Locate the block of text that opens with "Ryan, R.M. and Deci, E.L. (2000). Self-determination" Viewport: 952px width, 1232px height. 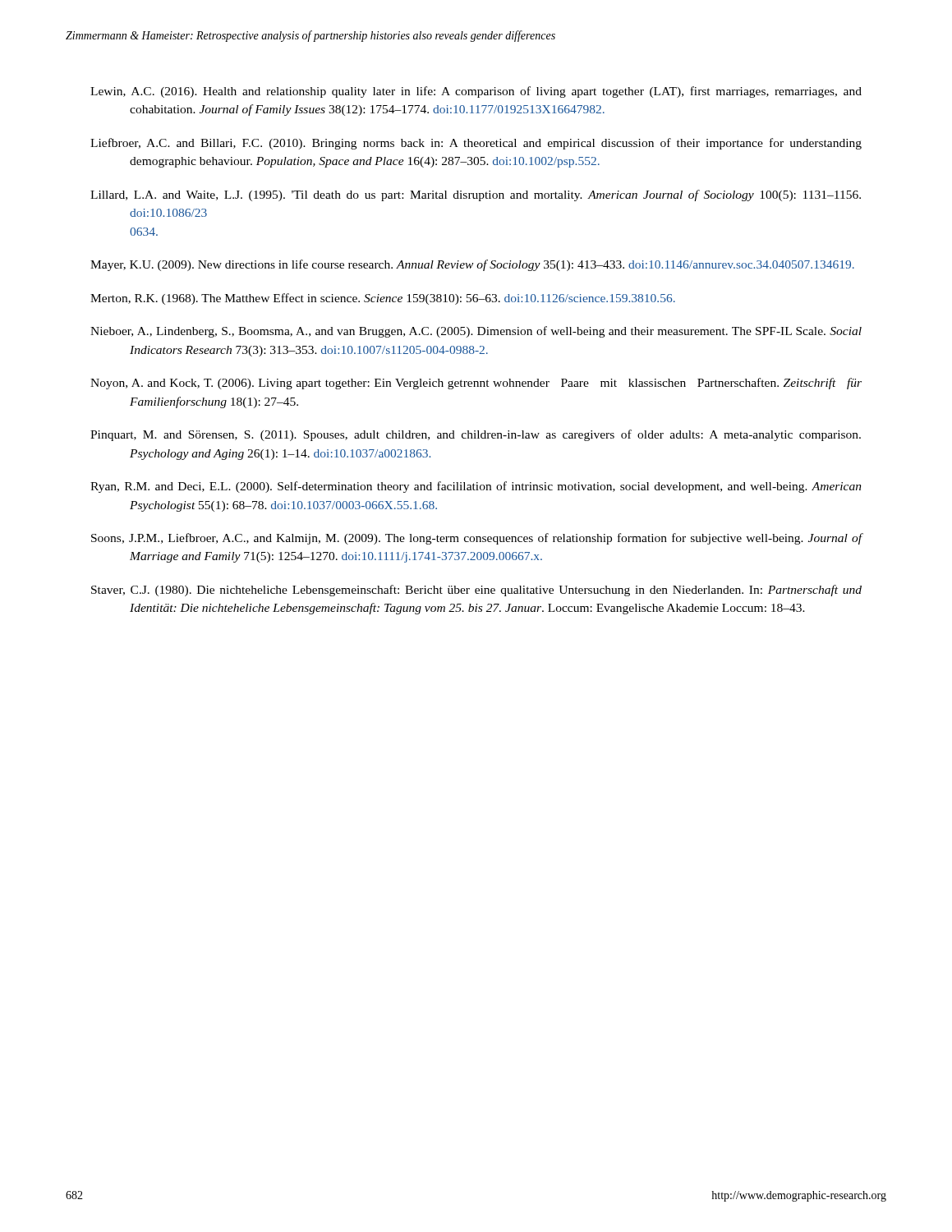pyautogui.click(x=476, y=495)
